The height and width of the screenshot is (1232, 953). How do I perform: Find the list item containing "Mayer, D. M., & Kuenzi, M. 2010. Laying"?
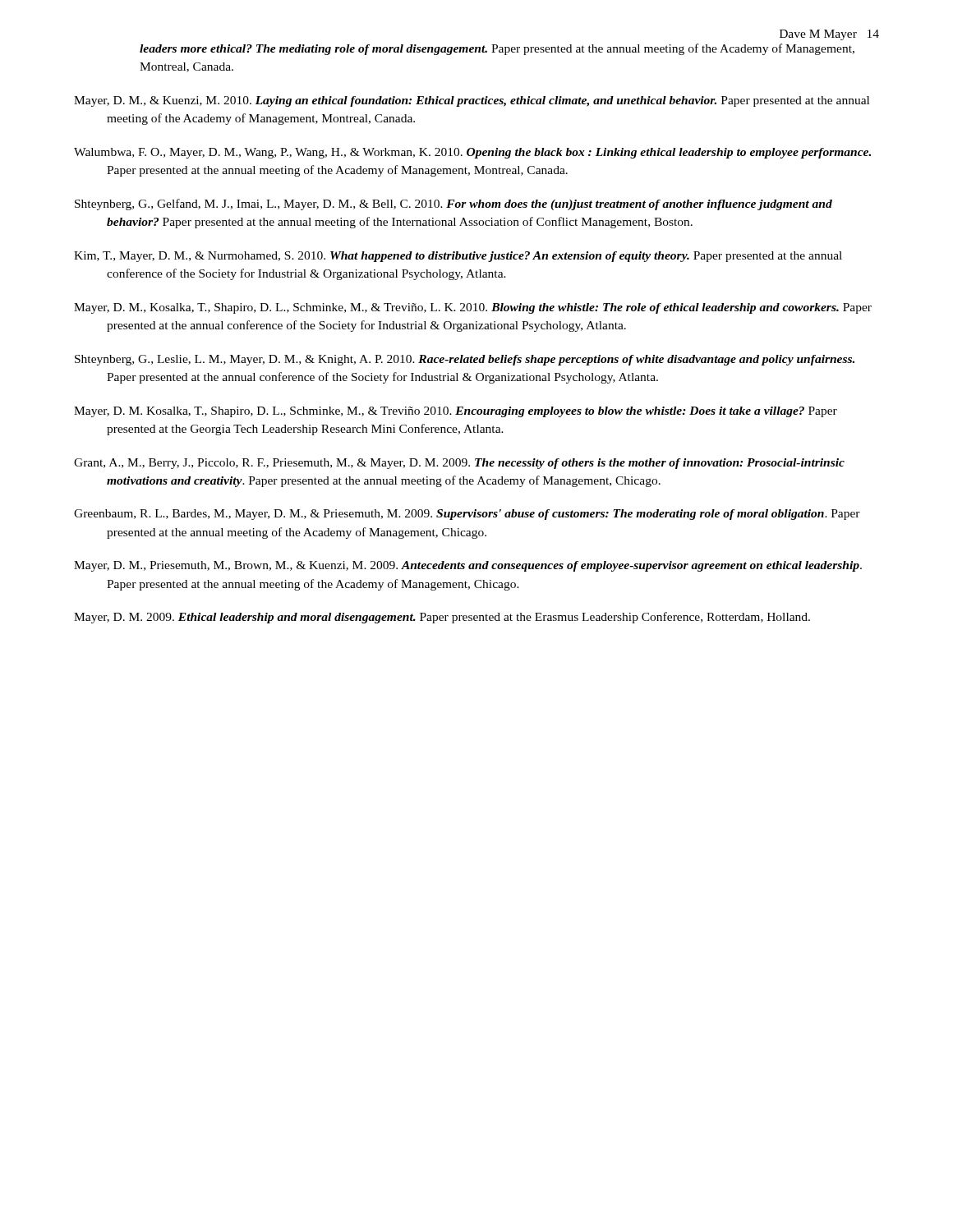pyautogui.click(x=472, y=109)
